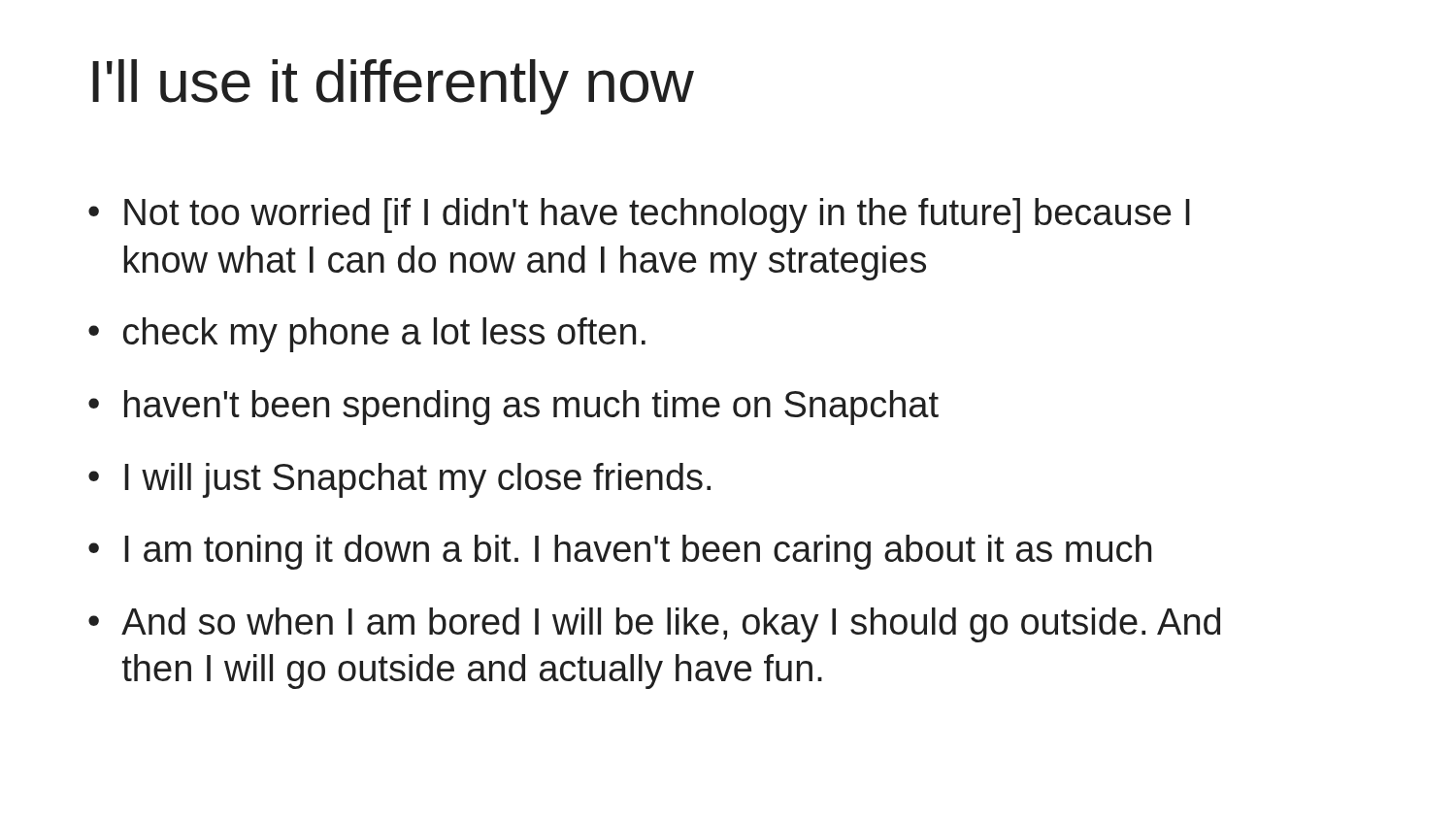1456x819 pixels.
Task: Select the text block starting "• check my phone"
Action: [368, 332]
